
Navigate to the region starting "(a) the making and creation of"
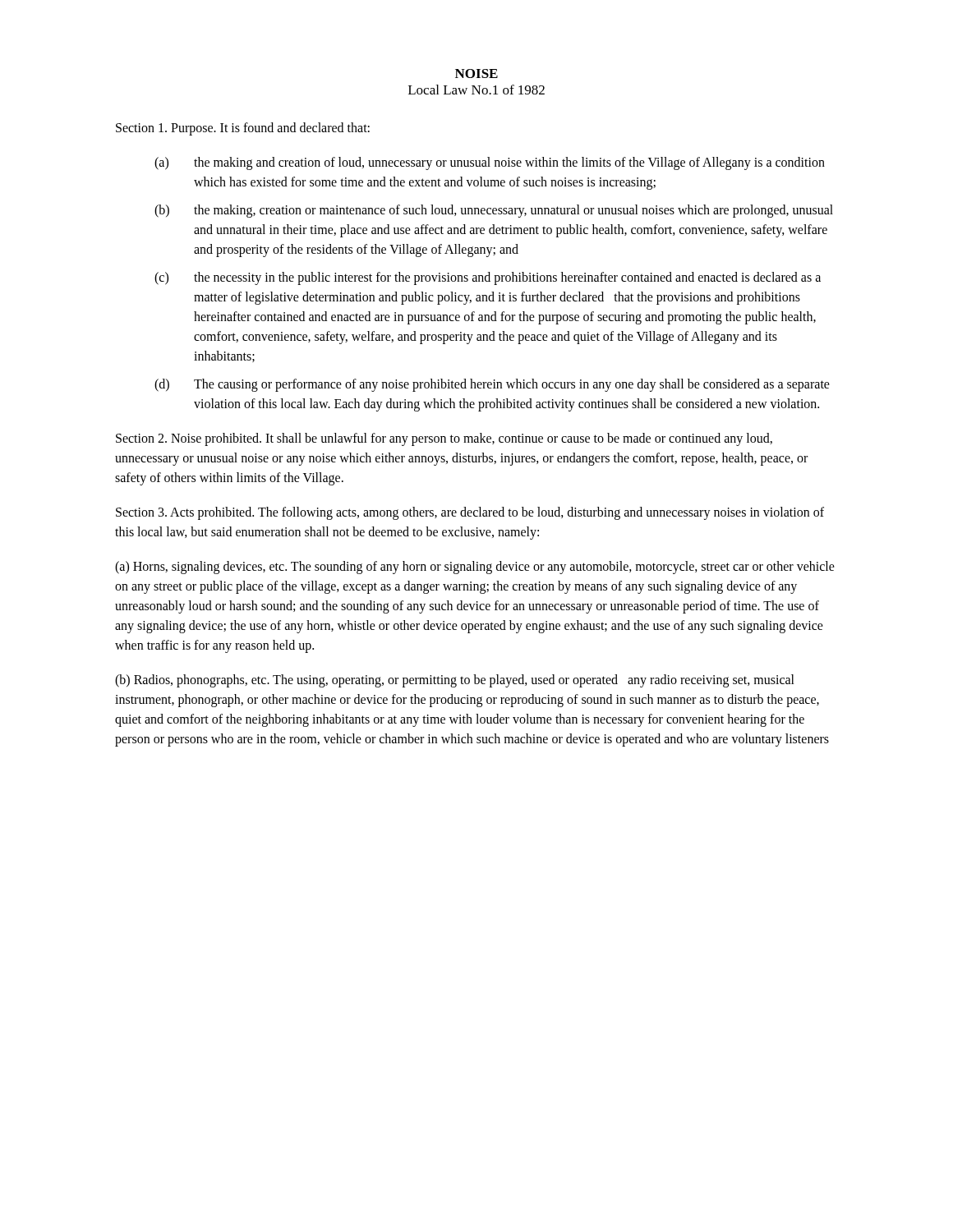coord(476,172)
